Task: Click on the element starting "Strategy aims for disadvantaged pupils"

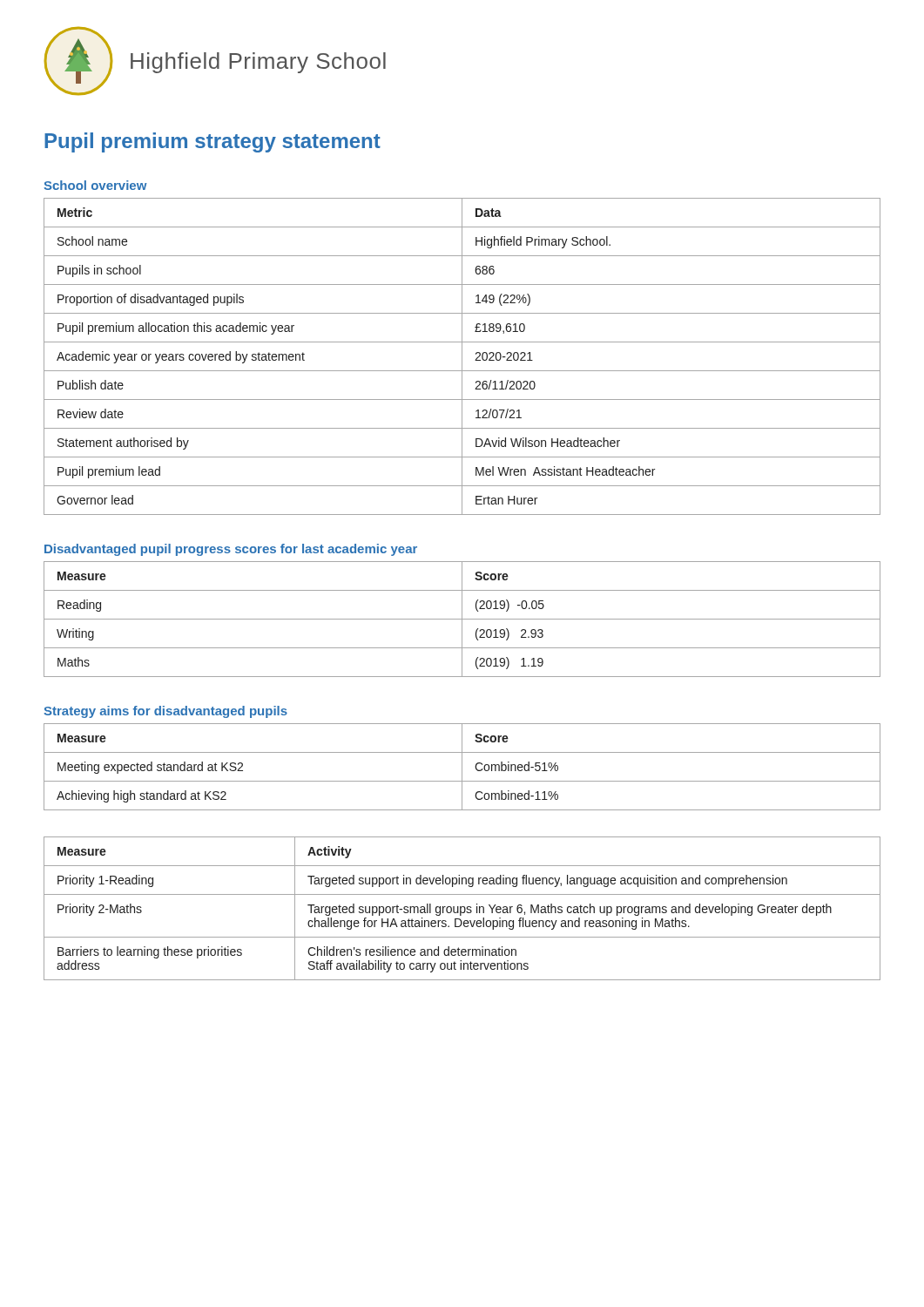Action: (x=165, y=711)
